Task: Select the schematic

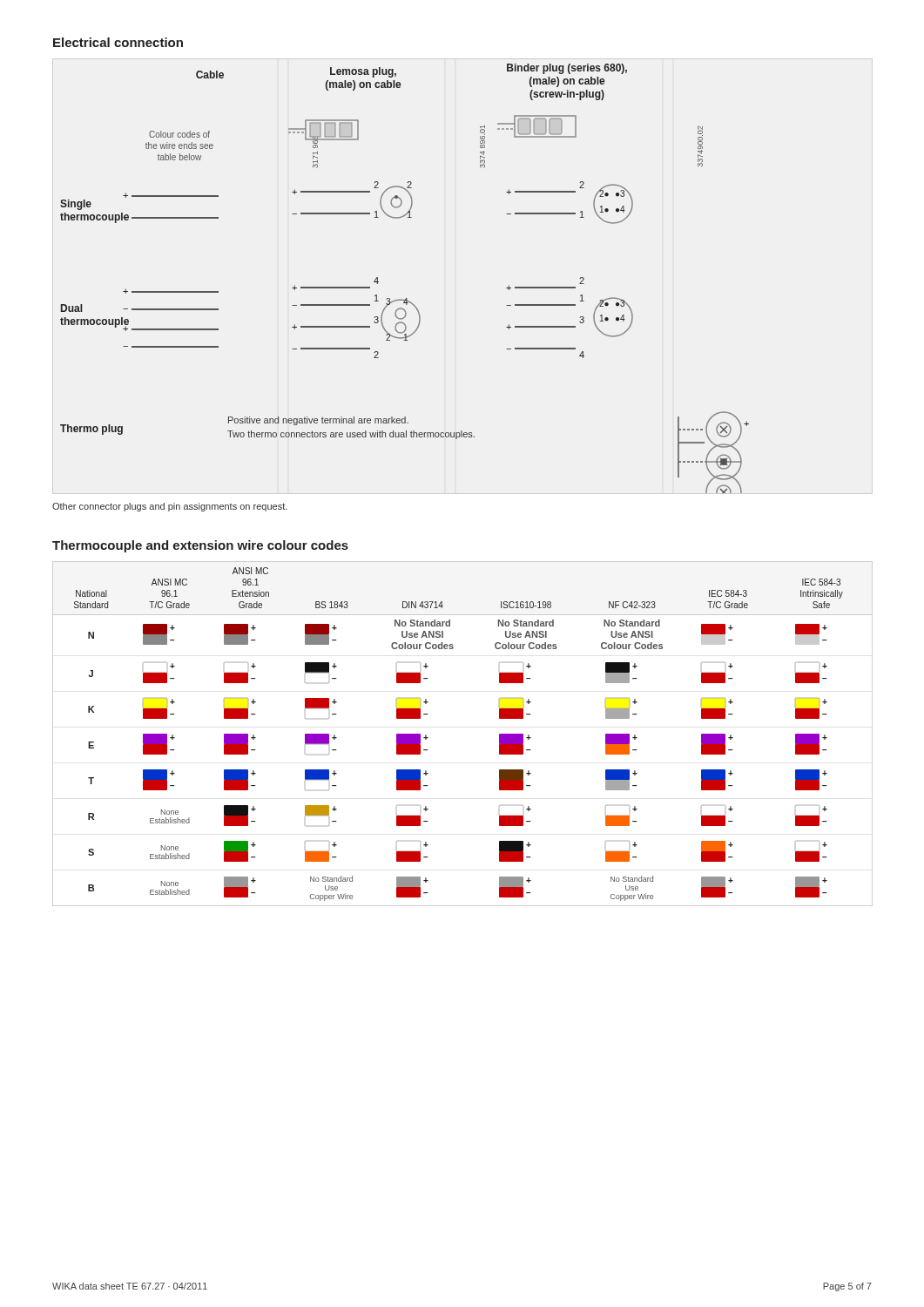Action: coord(462,276)
